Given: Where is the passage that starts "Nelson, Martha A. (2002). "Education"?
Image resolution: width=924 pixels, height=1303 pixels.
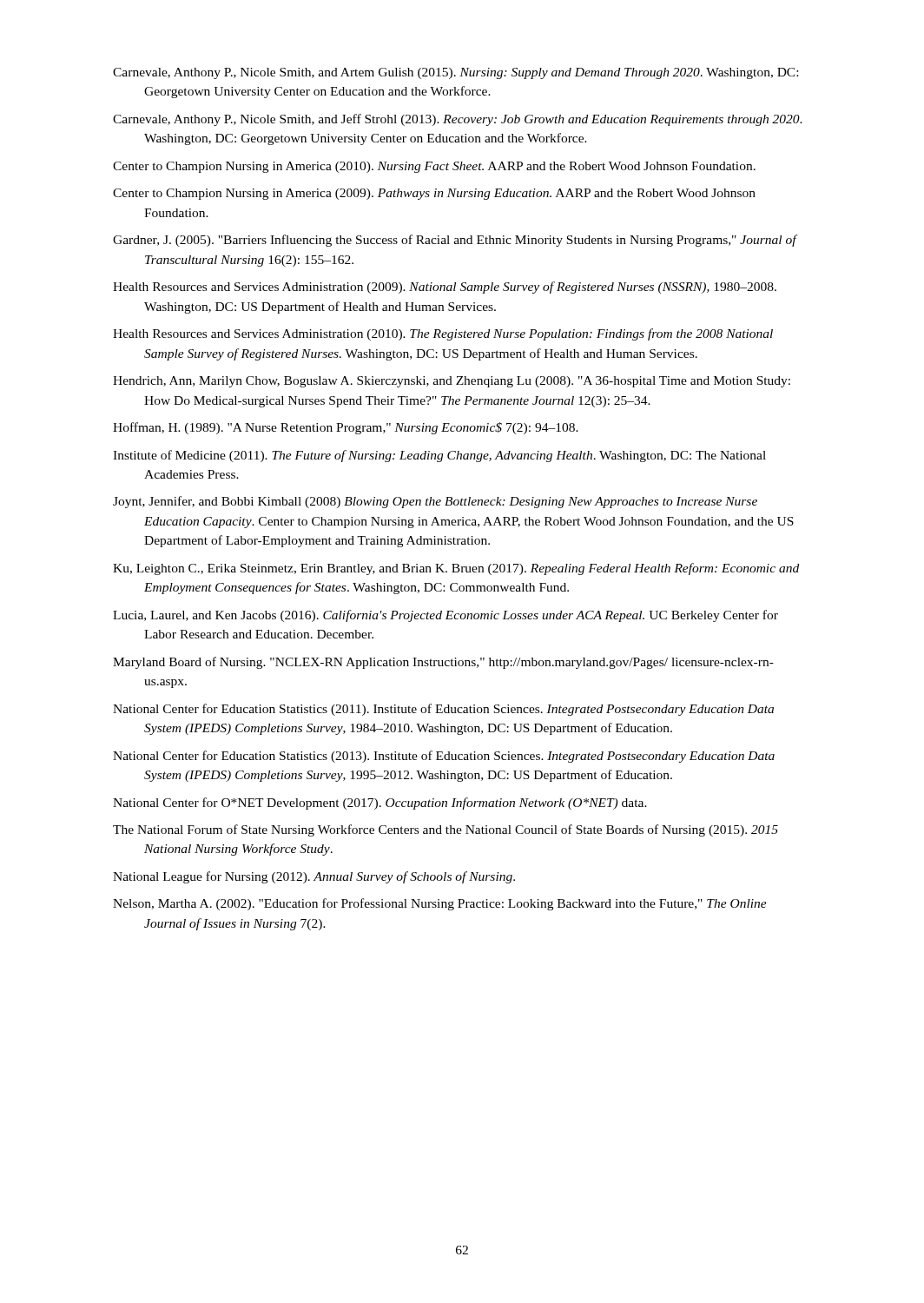Looking at the screenshot, I should [440, 913].
